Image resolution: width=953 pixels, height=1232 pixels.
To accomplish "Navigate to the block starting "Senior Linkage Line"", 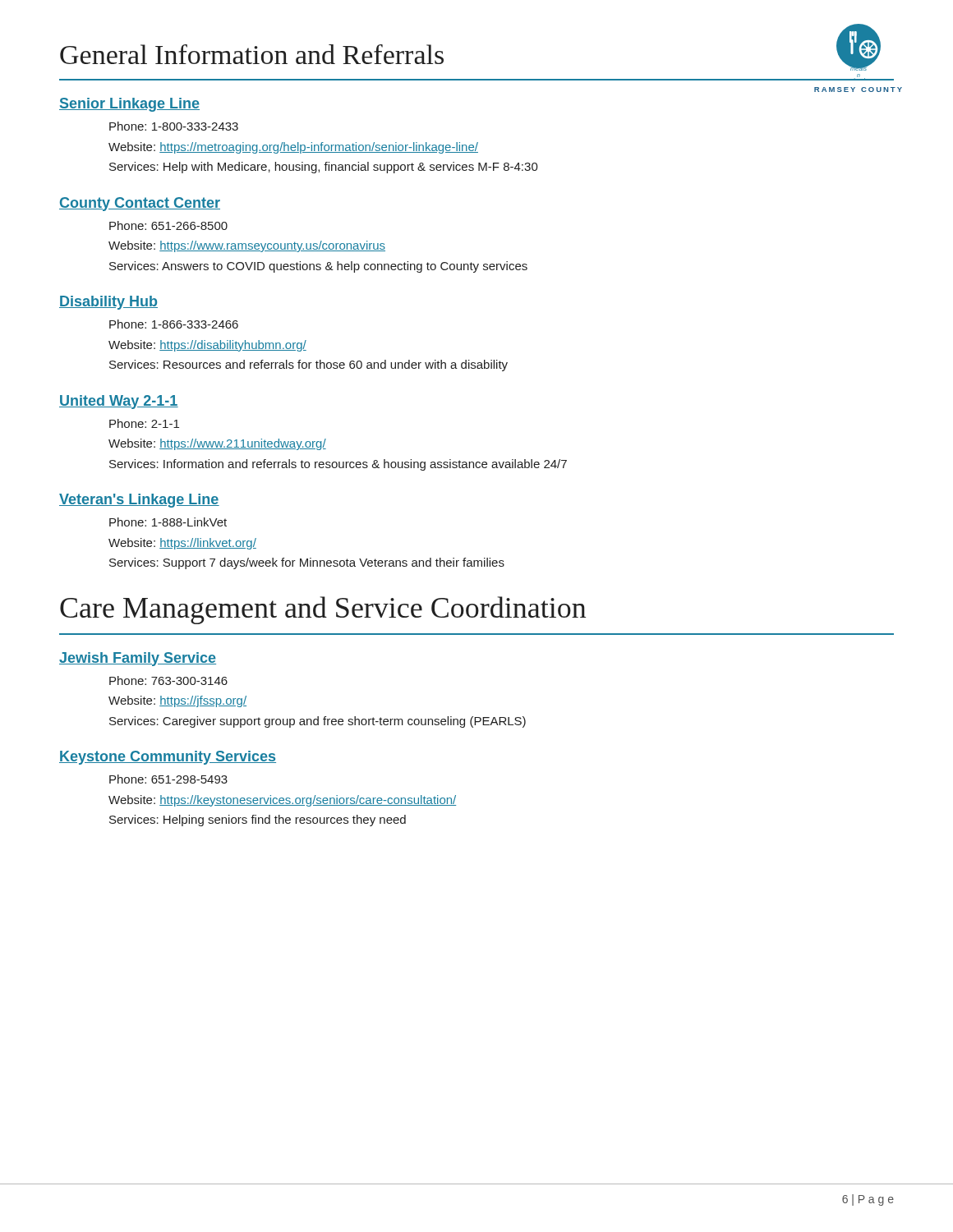I will click(x=129, y=103).
